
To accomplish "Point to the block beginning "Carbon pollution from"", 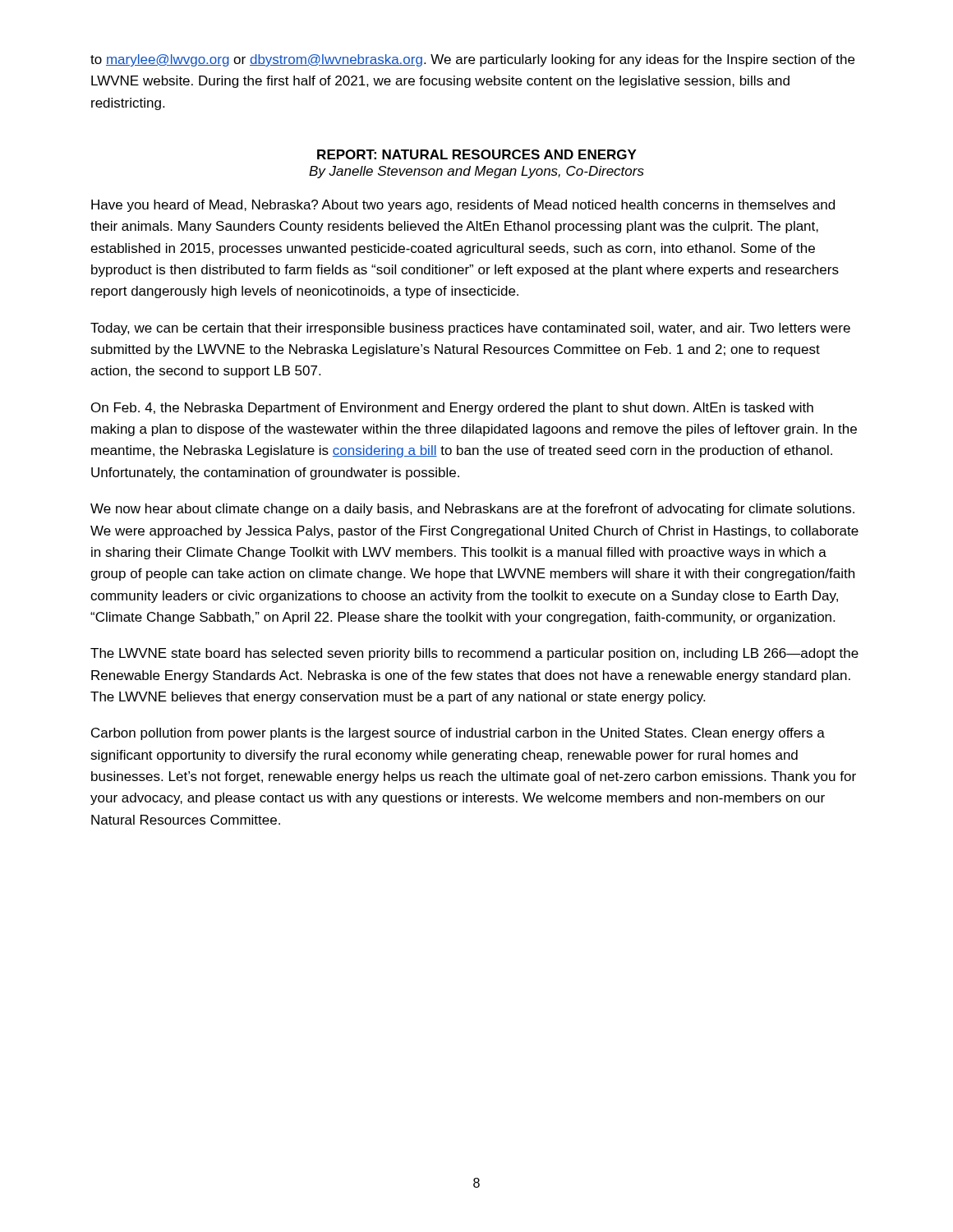I will click(x=473, y=777).
